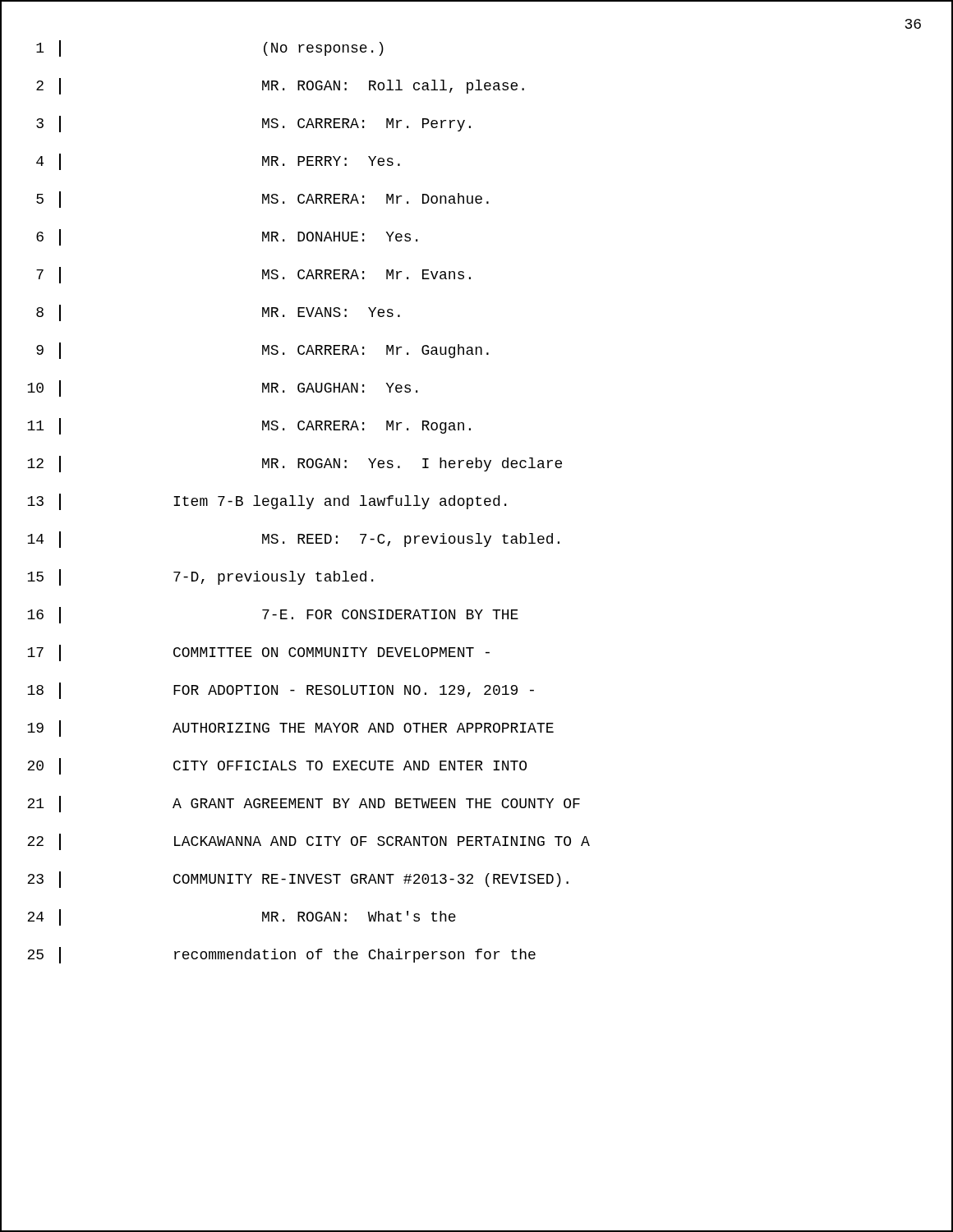Where does it say "10 MR. GAUGHAN: Yes."?
Viewport: 953px width, 1232px height.
point(40,388)
